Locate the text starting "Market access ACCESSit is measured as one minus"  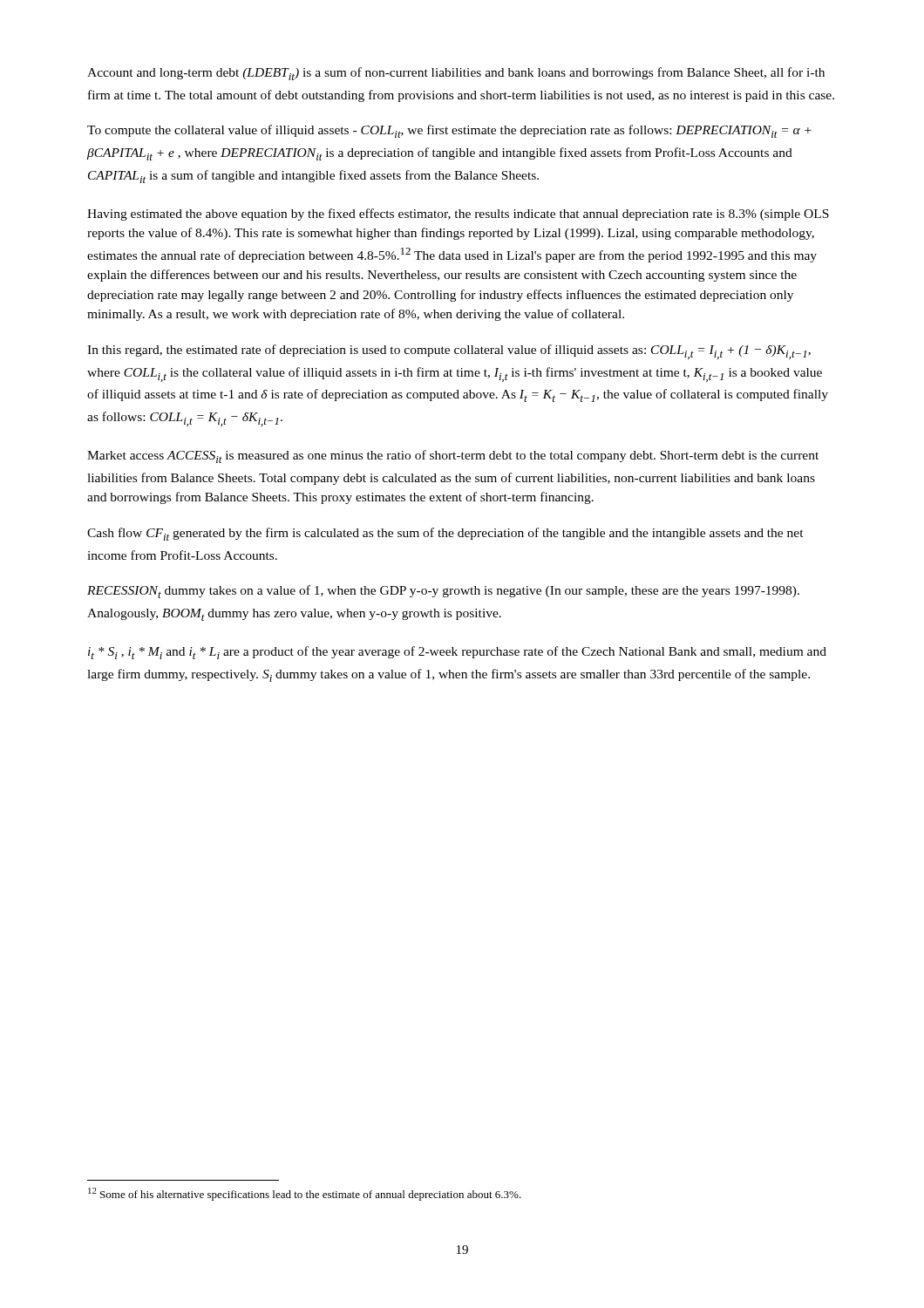coord(453,476)
